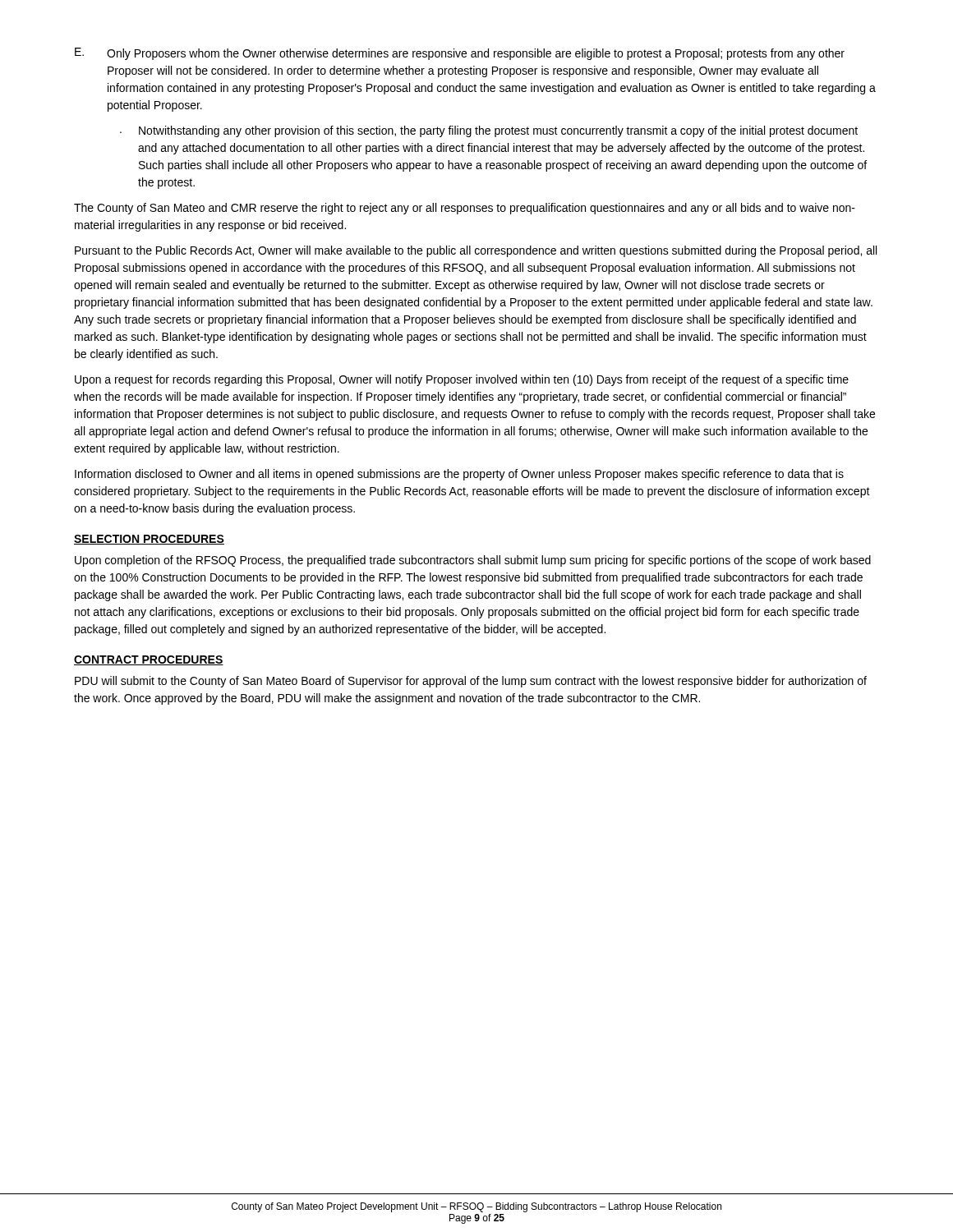Click on the text starting "The County of San Mateo and CMR reserve"
Screen dimensions: 1232x953
coord(476,217)
